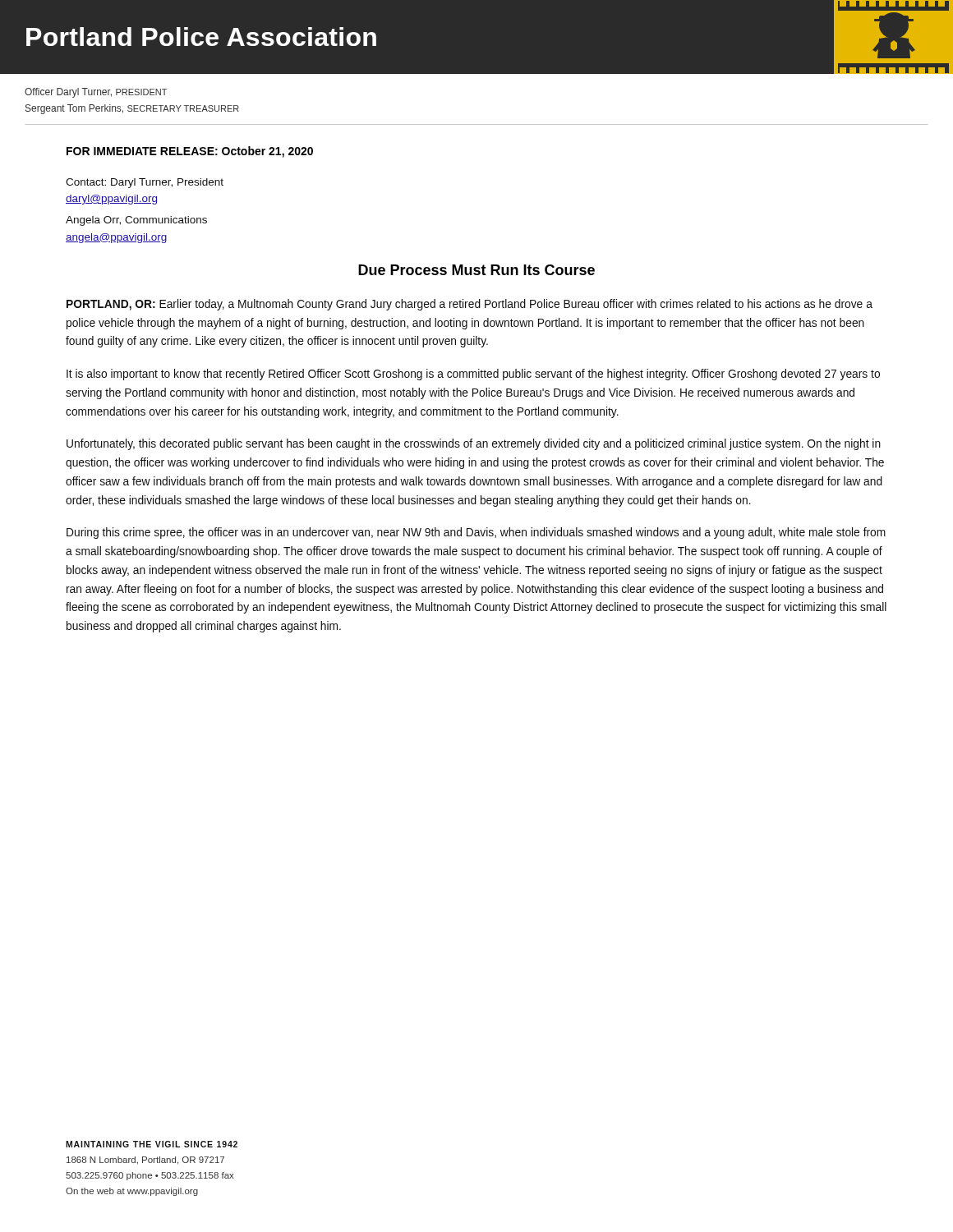Locate the text that reads "Contact: Daryl Turner, President daryl@ppavigil.org"
Screen dimensions: 1232x953
(145, 190)
